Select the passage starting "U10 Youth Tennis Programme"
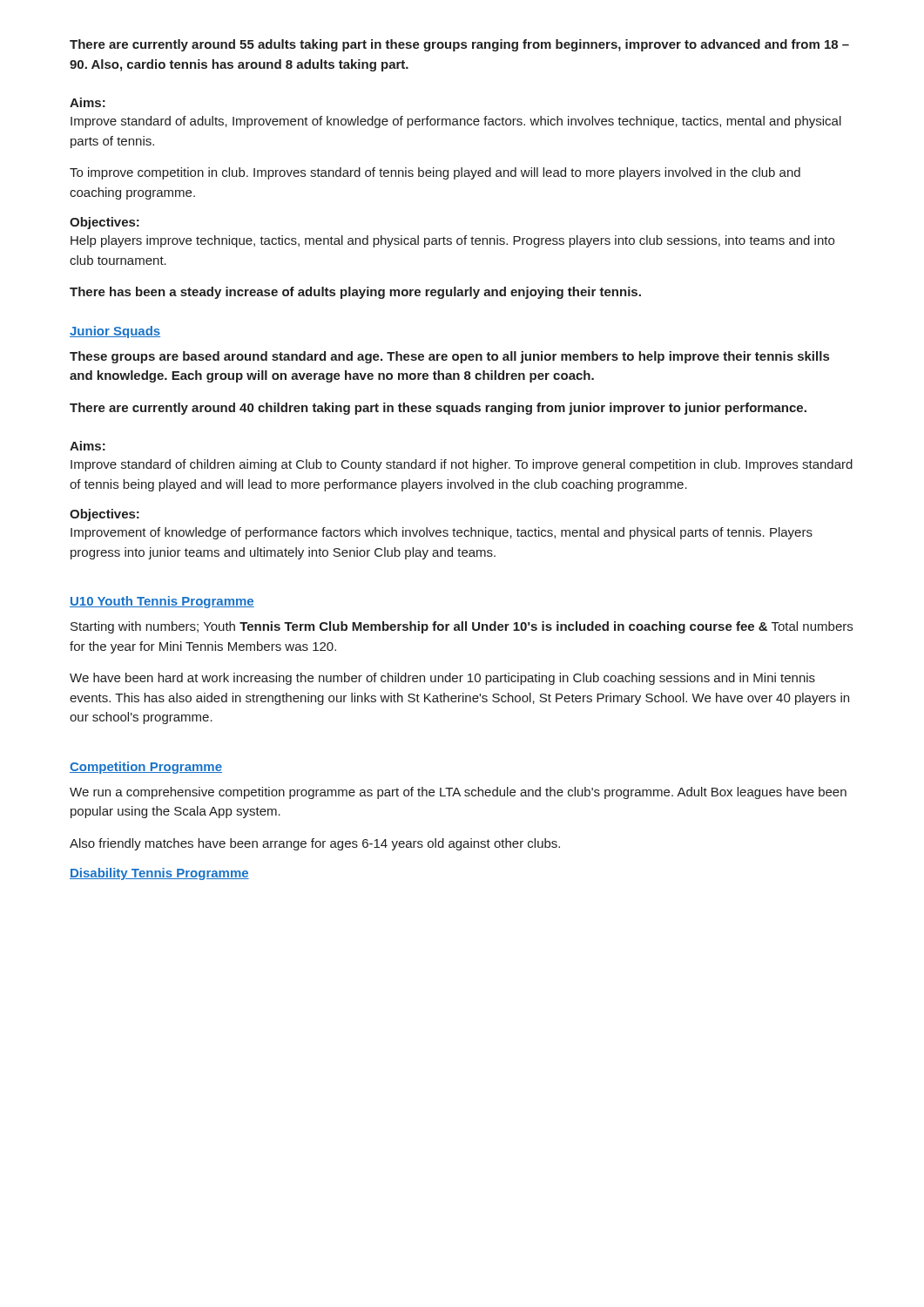Viewport: 924px width, 1307px height. point(162,601)
